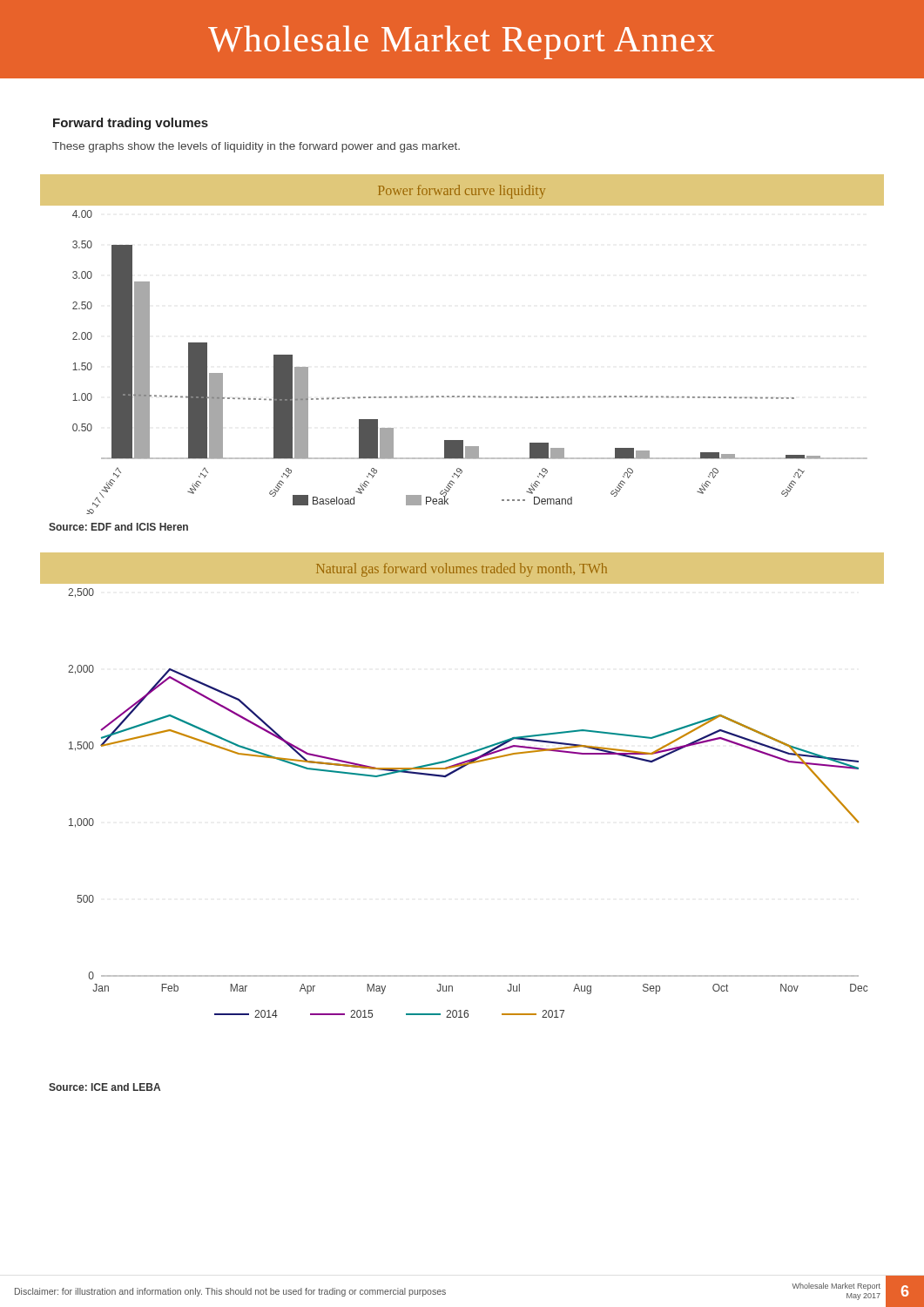This screenshot has width=924, height=1307.
Task: Point to the title beginning "Wholesale Market Report"
Action: tap(462, 39)
